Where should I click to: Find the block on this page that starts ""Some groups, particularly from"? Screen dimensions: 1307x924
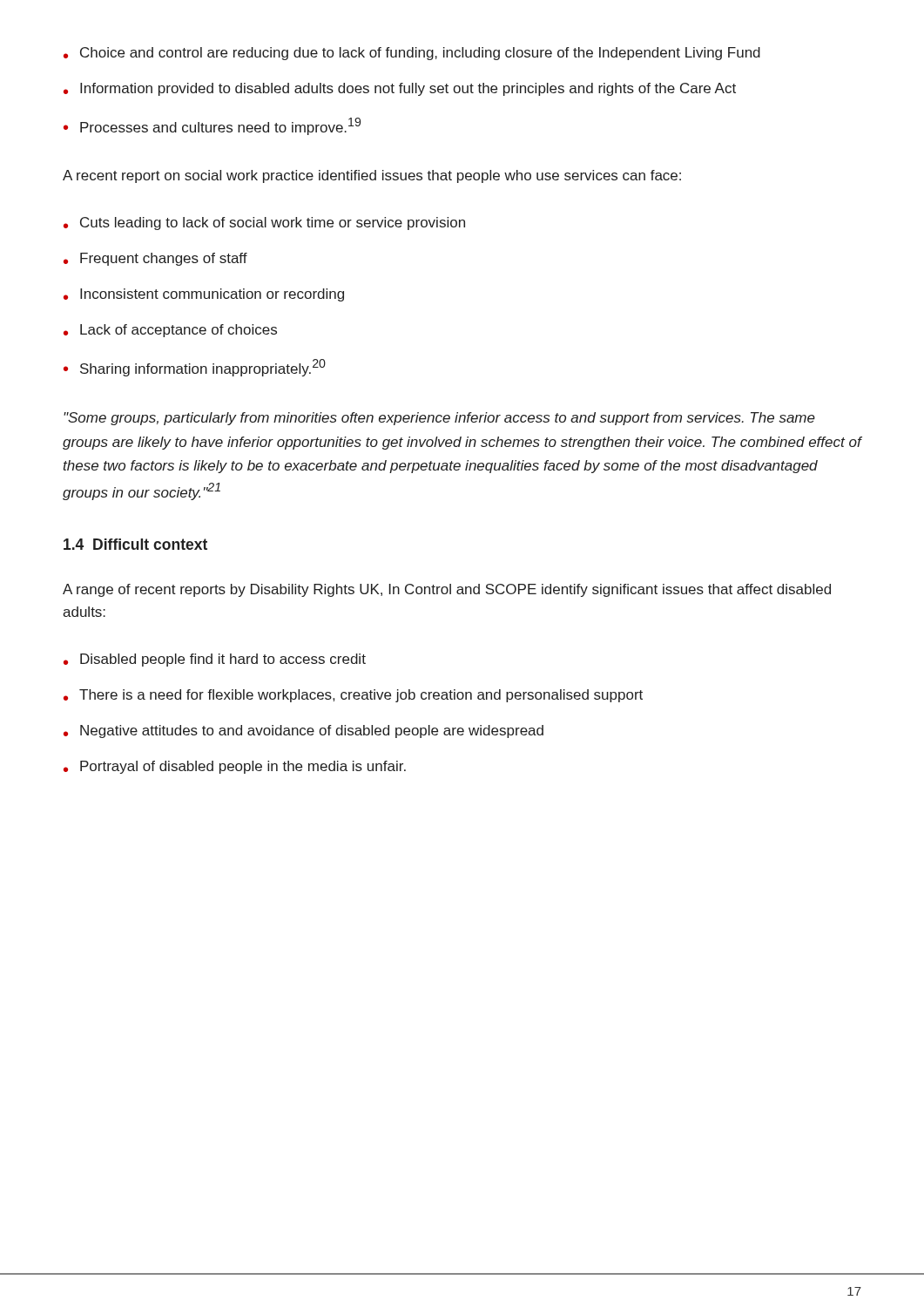[462, 455]
